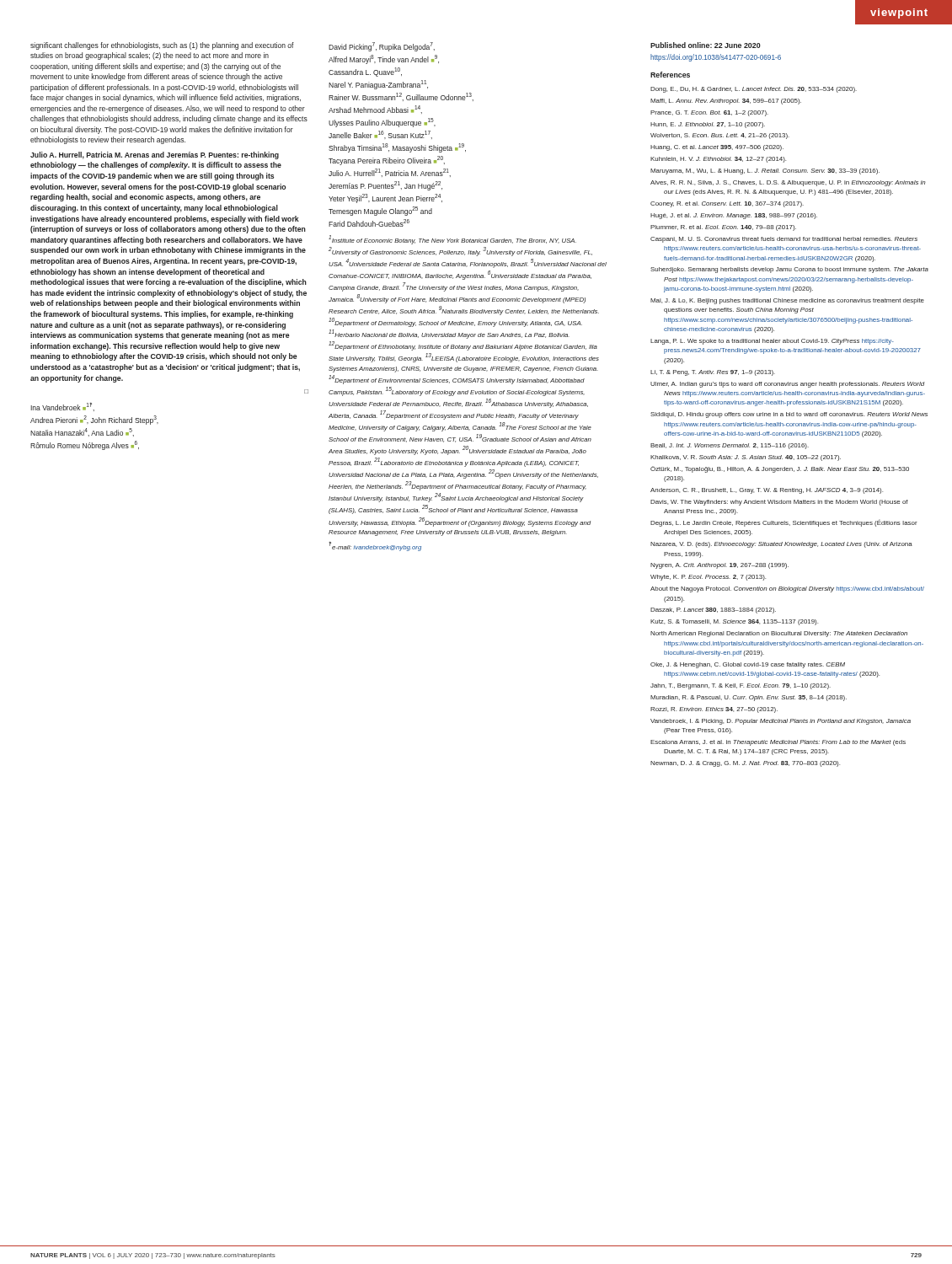The image size is (952, 1264).
Task: Click on the text block starting "David Picking7, Rupika Delgoda7, Alfred Maroyi8,"
Action: [468, 135]
